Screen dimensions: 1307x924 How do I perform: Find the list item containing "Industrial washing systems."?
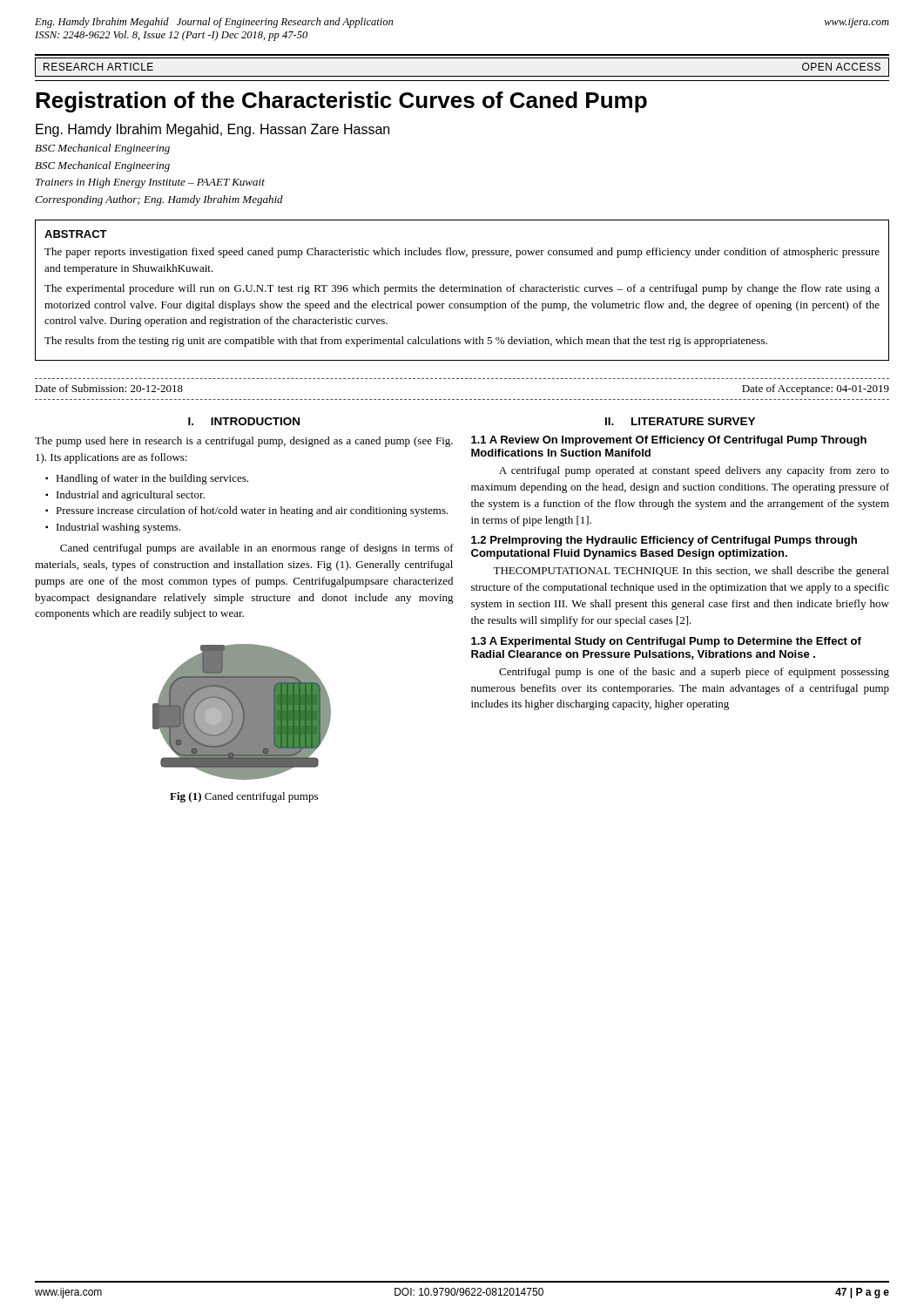click(x=118, y=527)
